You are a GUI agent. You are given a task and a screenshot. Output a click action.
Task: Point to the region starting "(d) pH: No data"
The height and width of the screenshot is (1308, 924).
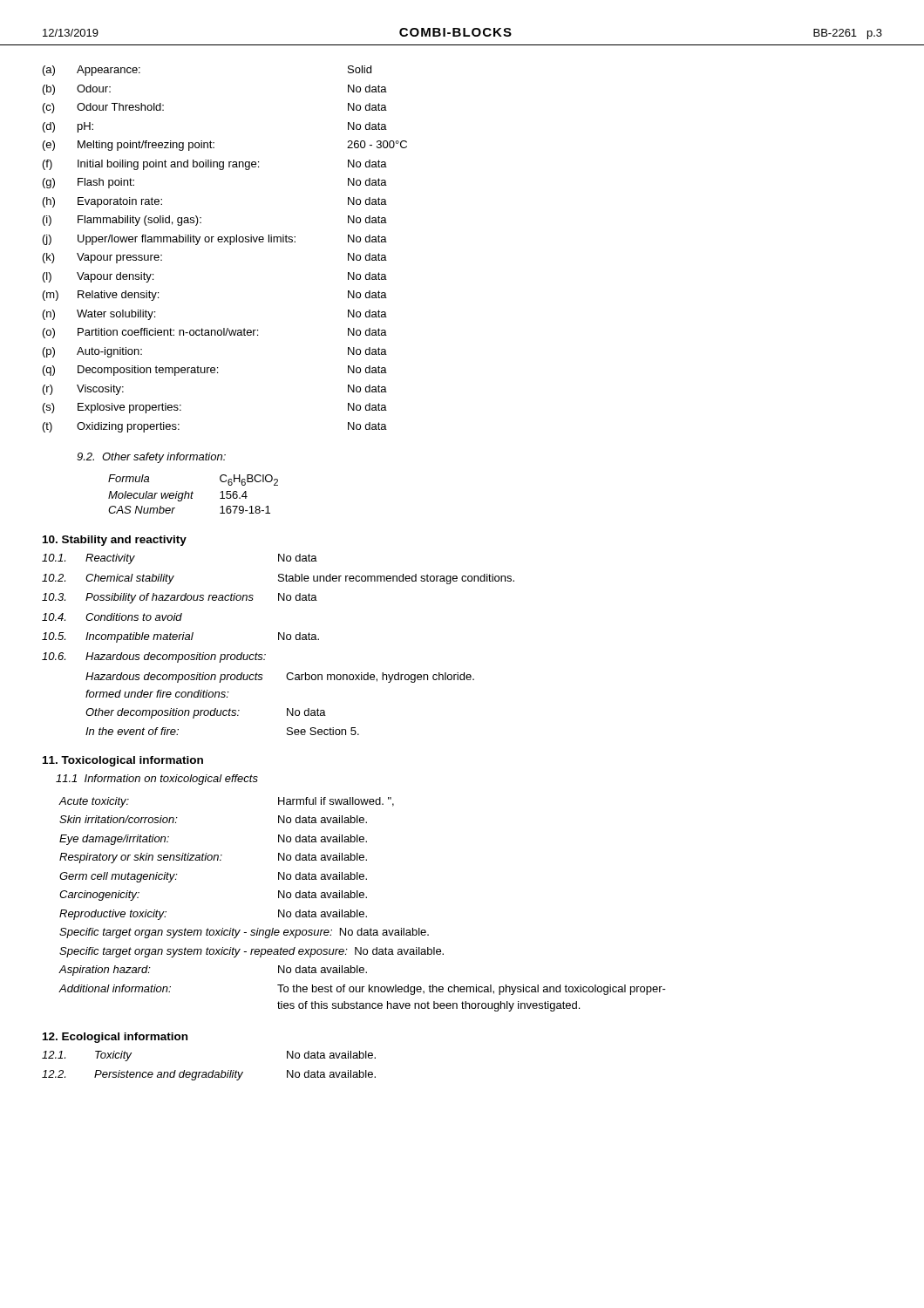coord(87,126)
